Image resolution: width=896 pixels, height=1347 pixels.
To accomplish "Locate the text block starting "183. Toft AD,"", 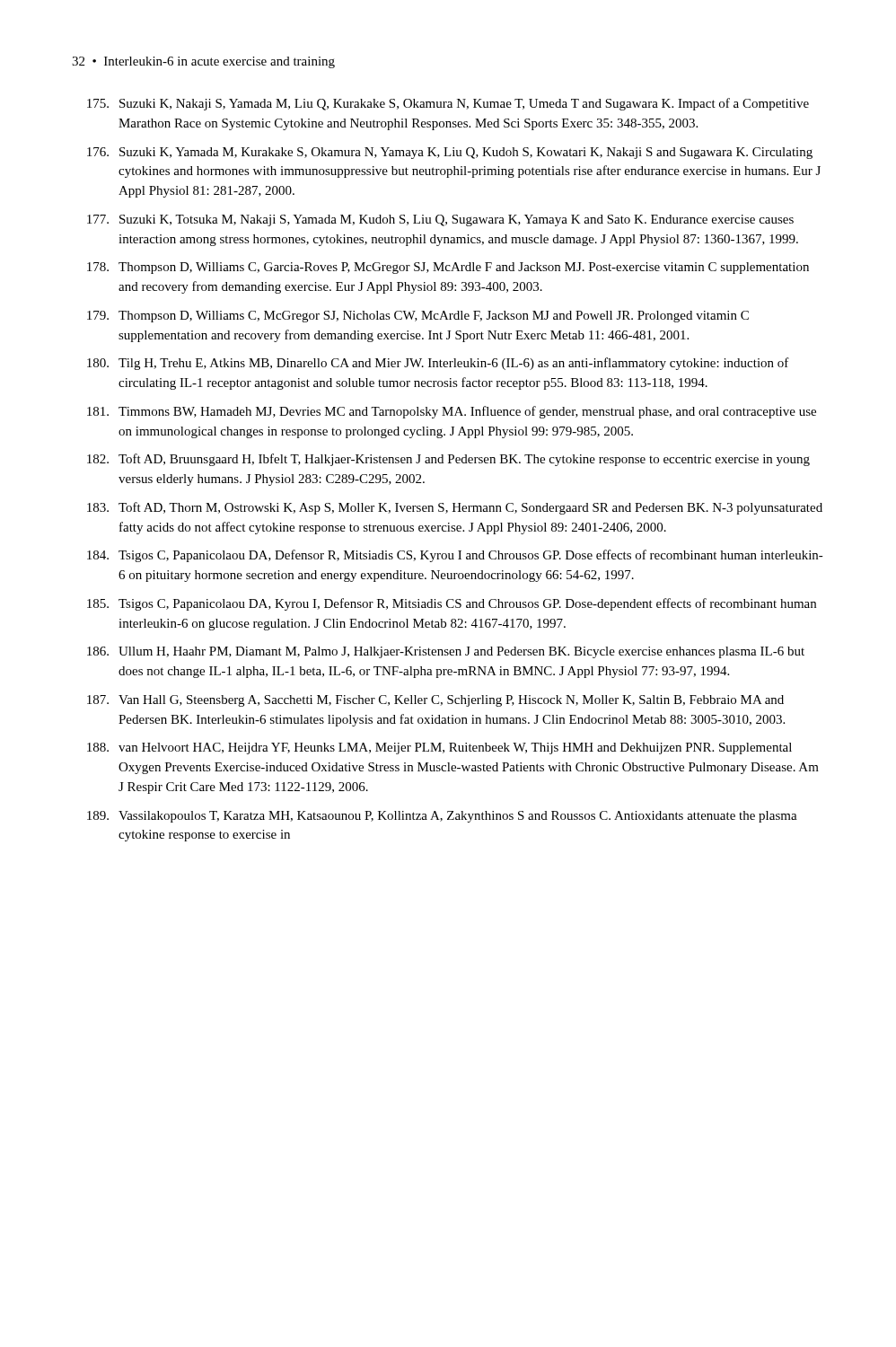I will [448, 518].
